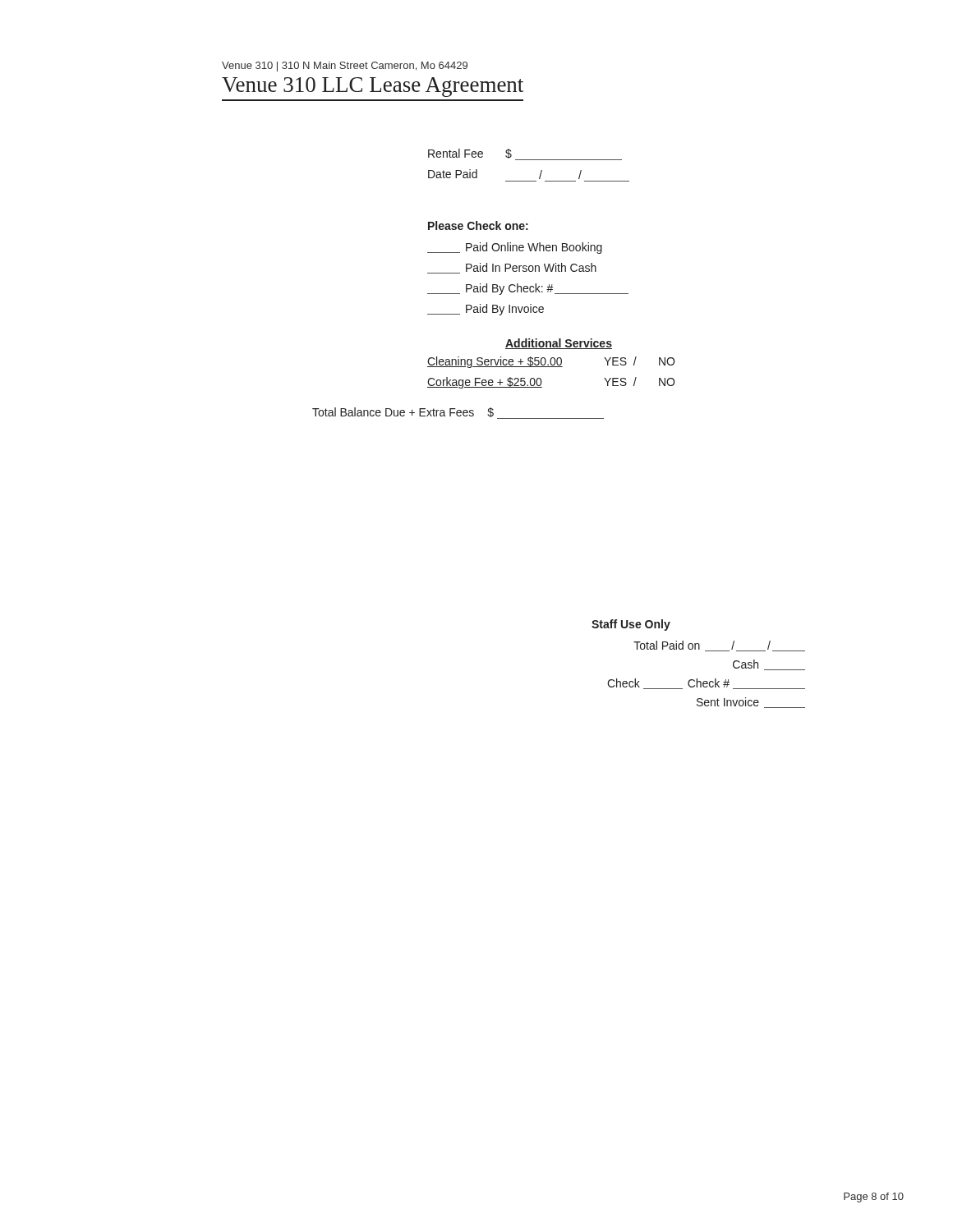953x1232 pixels.
Task: Where is the passage that starts "Cleaning Service + $50.00 YES /"?
Action: coord(551,361)
